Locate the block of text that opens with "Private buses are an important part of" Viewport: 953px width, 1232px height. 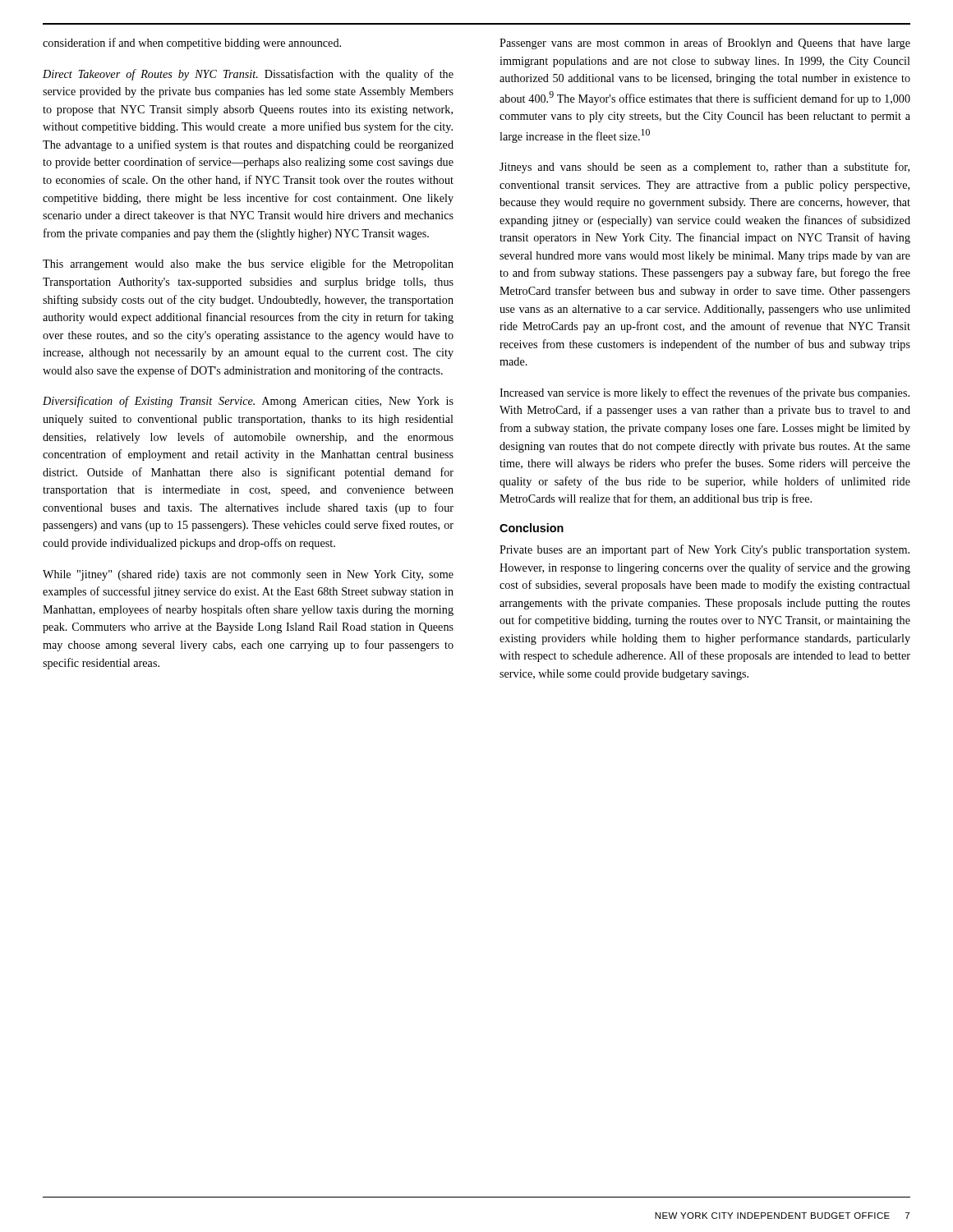[705, 611]
